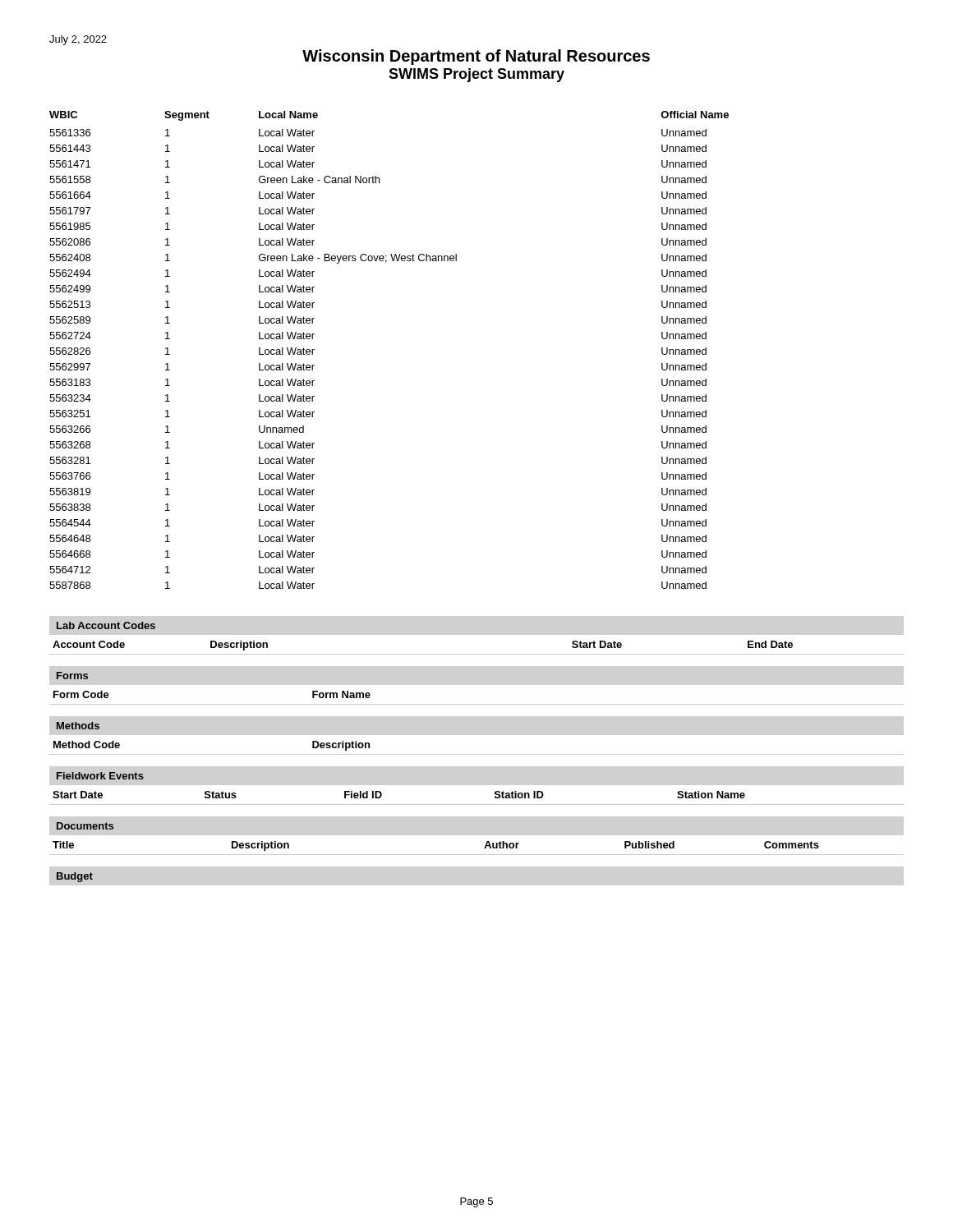
Task: Click on the table containing "Station Name"
Action: click(x=476, y=795)
